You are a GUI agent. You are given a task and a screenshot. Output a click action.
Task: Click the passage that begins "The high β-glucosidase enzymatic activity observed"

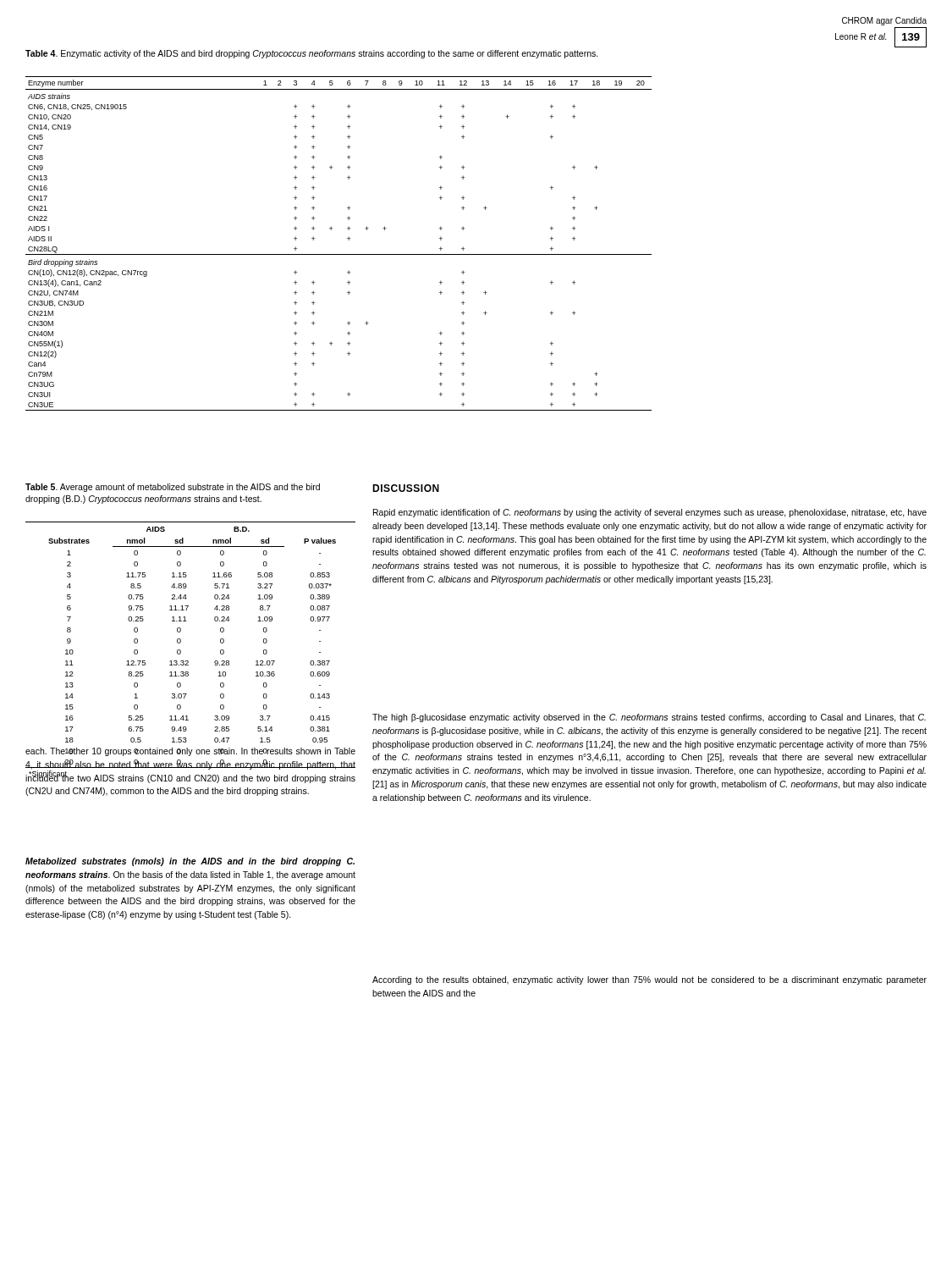click(649, 757)
